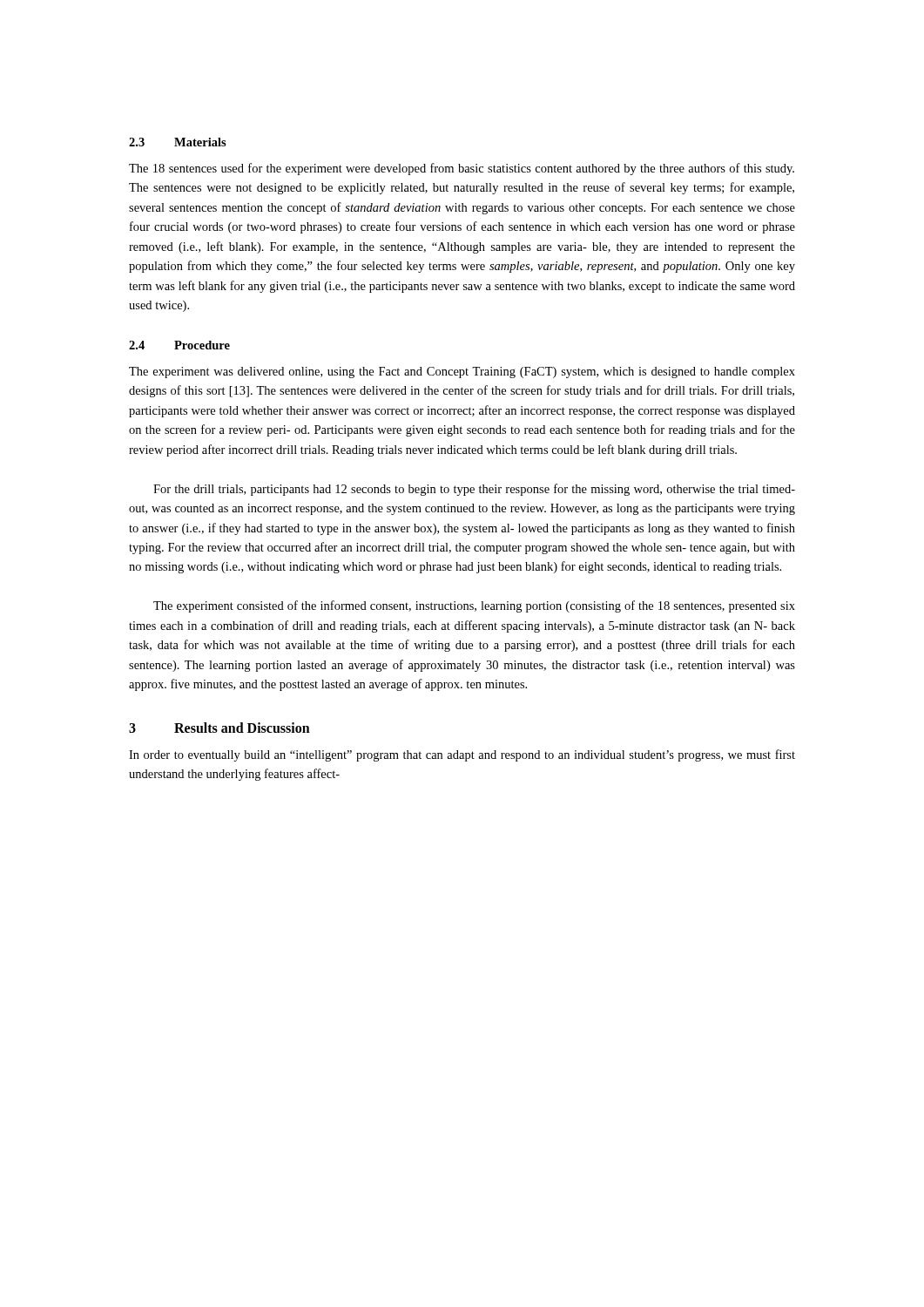Find the section header containing "2.4 Procedure"

point(179,345)
